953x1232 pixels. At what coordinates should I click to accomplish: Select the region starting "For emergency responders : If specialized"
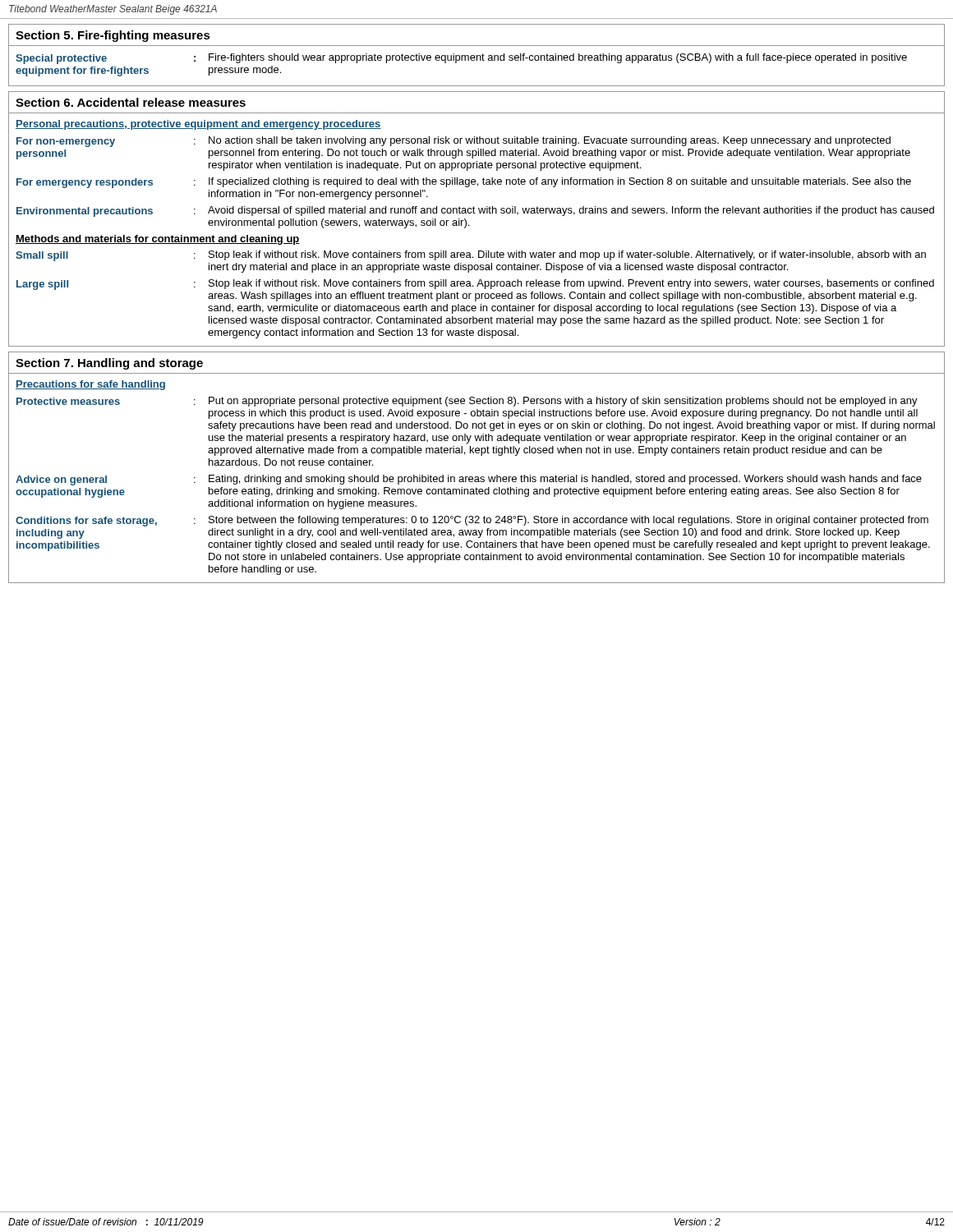476,187
